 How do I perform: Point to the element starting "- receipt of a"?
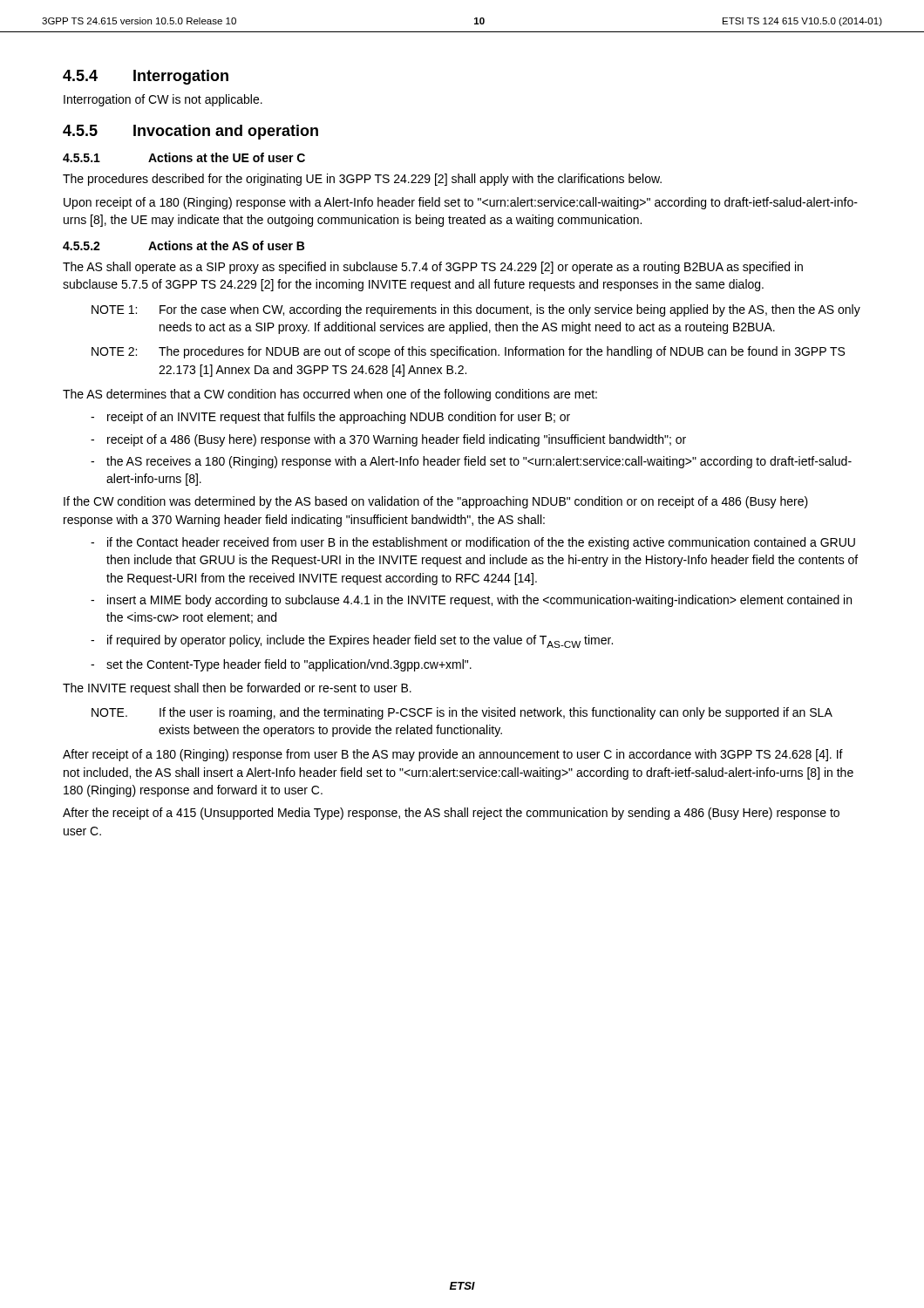(476, 439)
